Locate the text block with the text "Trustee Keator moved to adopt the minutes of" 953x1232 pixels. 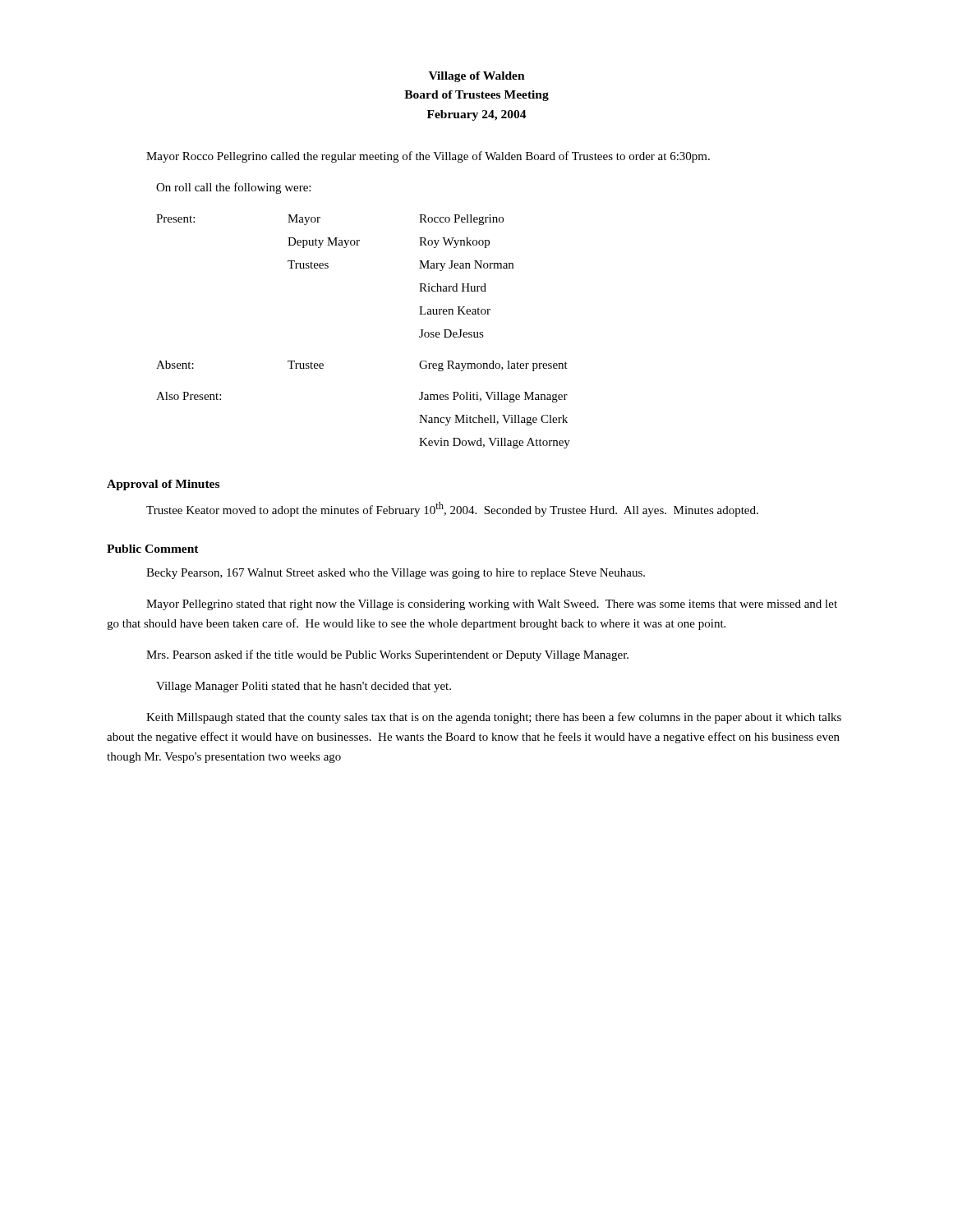(453, 508)
